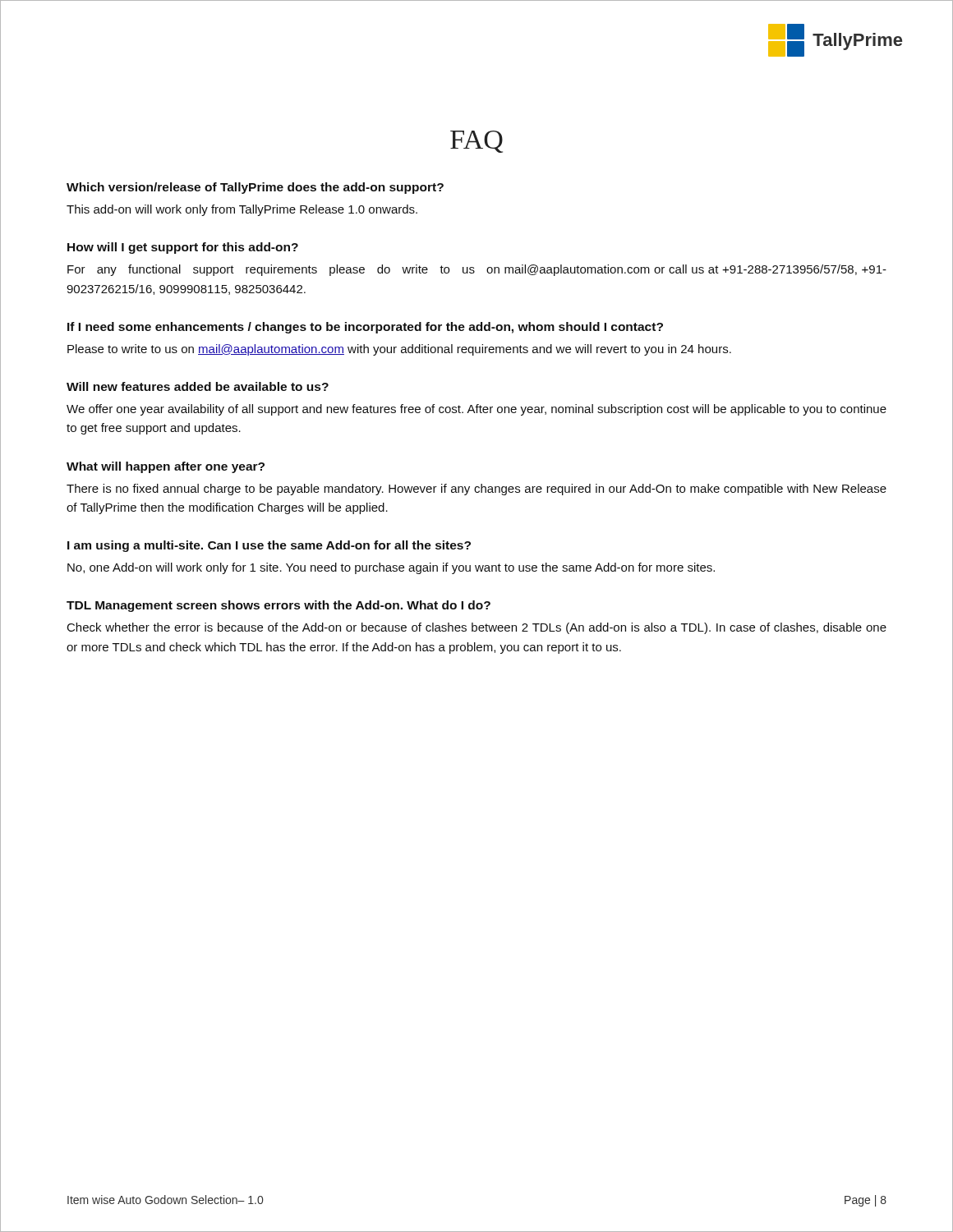
Task: Select the text block starting "We offer one"
Action: click(x=476, y=418)
